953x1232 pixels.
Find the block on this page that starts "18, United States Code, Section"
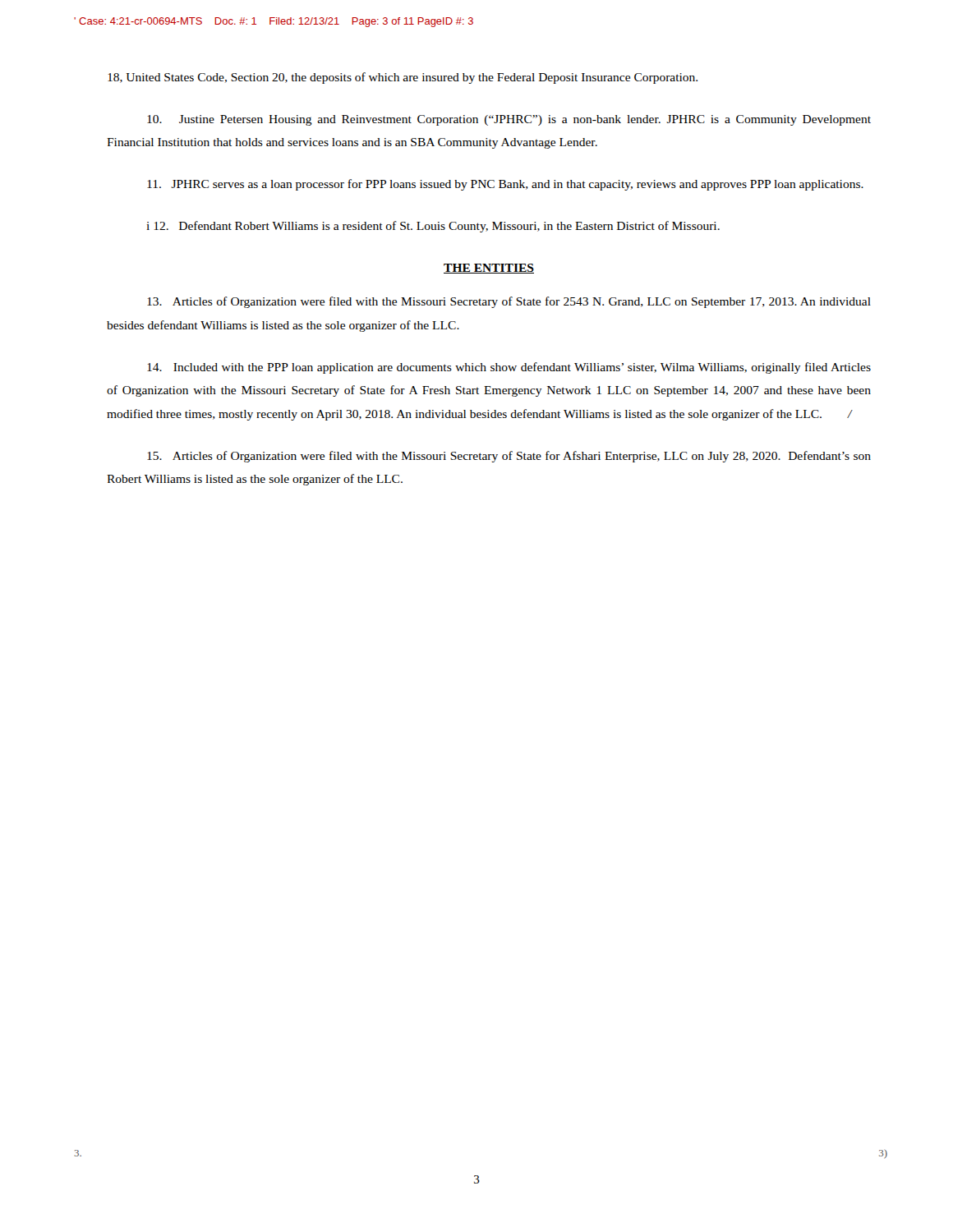point(403,77)
